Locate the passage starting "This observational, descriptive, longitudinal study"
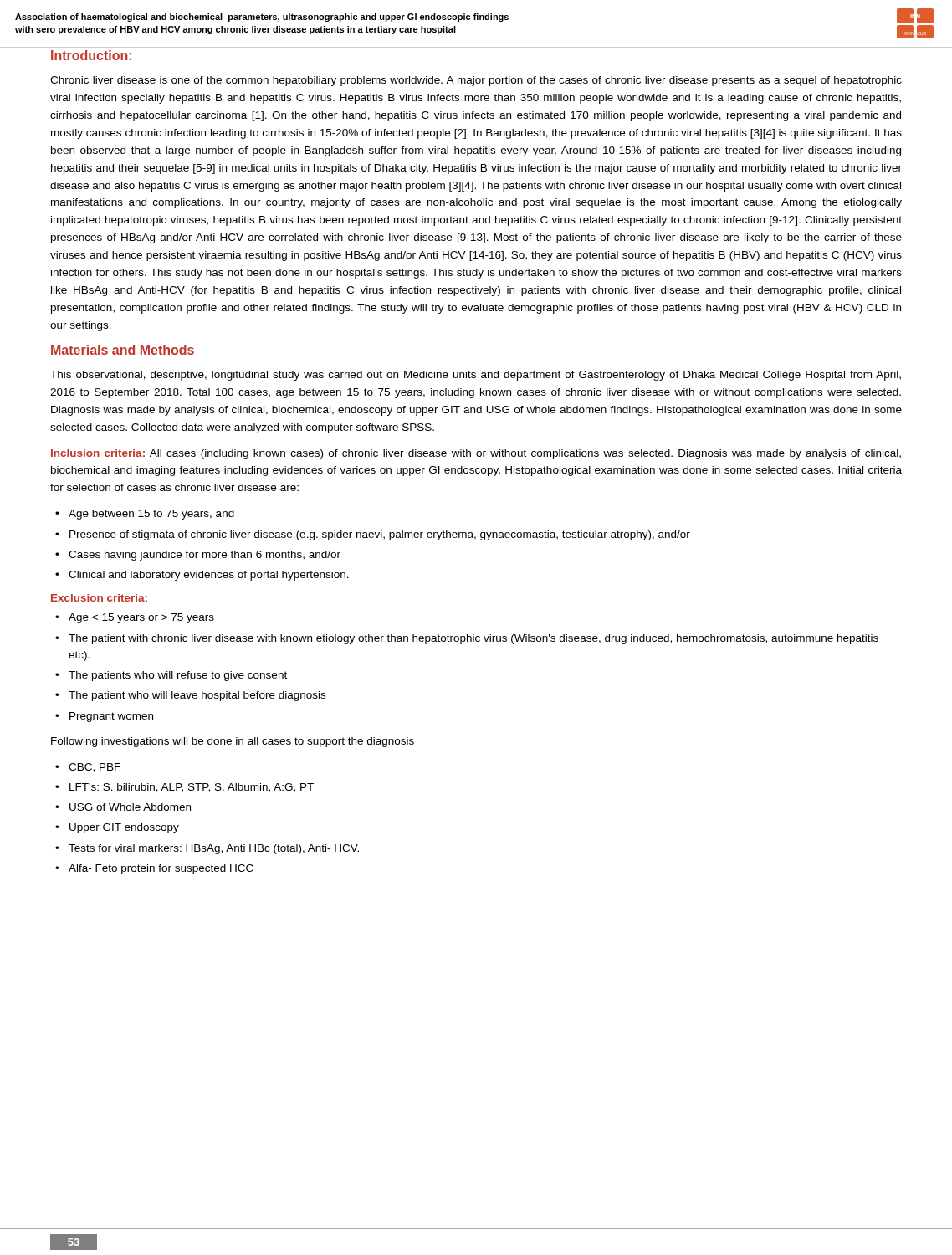 [x=476, y=401]
